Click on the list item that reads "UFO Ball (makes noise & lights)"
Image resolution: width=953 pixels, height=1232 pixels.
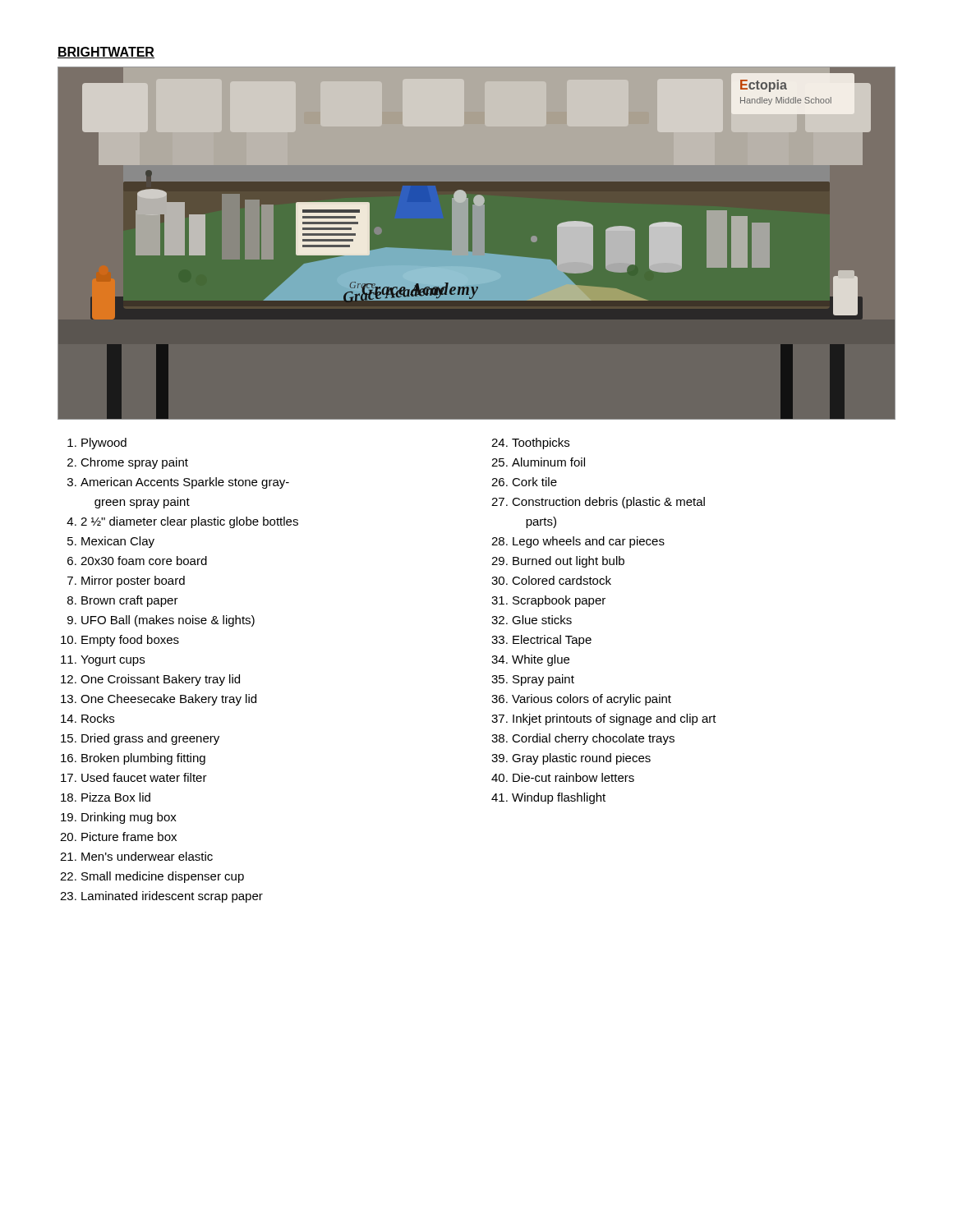168,620
